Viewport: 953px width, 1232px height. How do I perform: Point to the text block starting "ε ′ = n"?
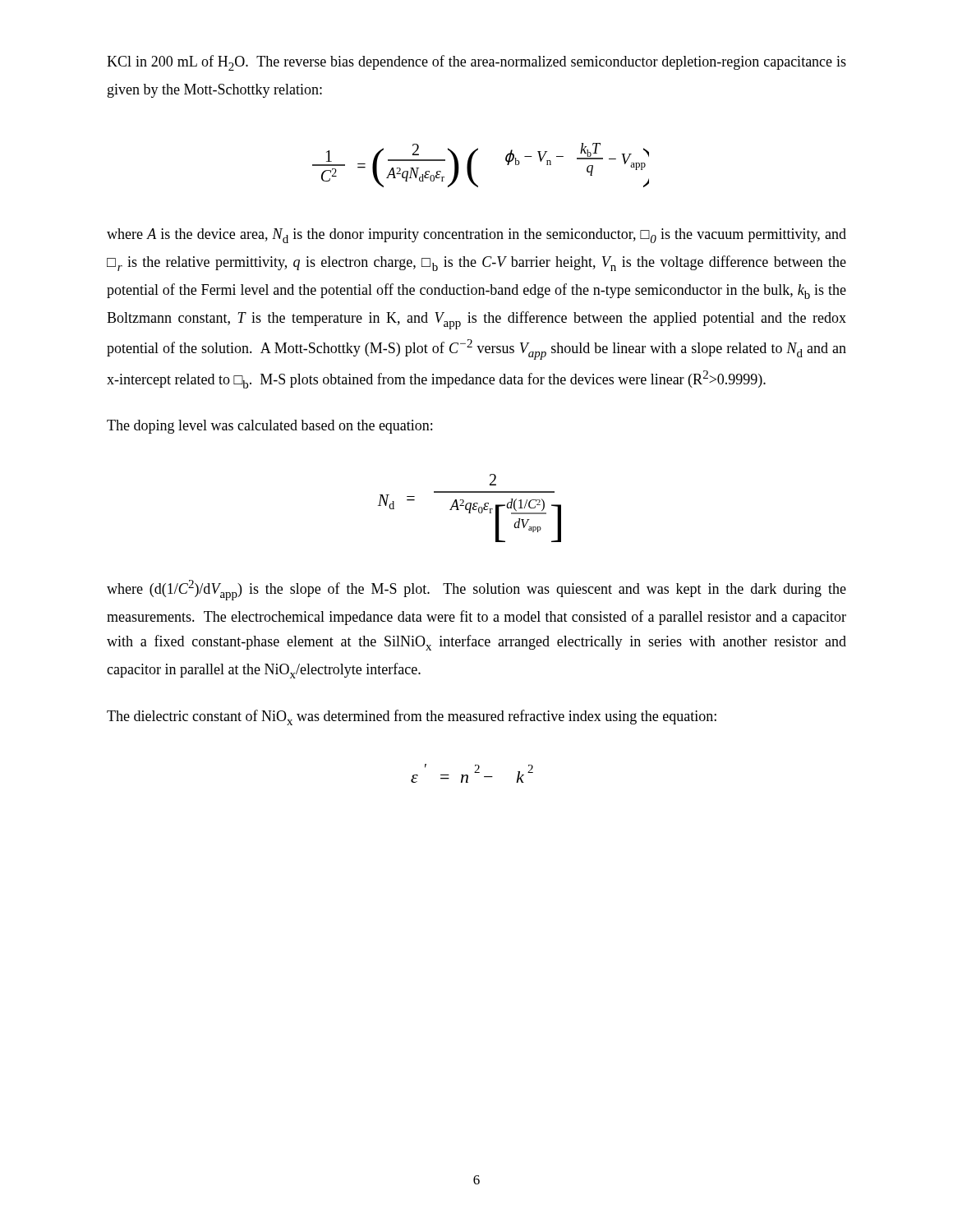click(x=476, y=777)
